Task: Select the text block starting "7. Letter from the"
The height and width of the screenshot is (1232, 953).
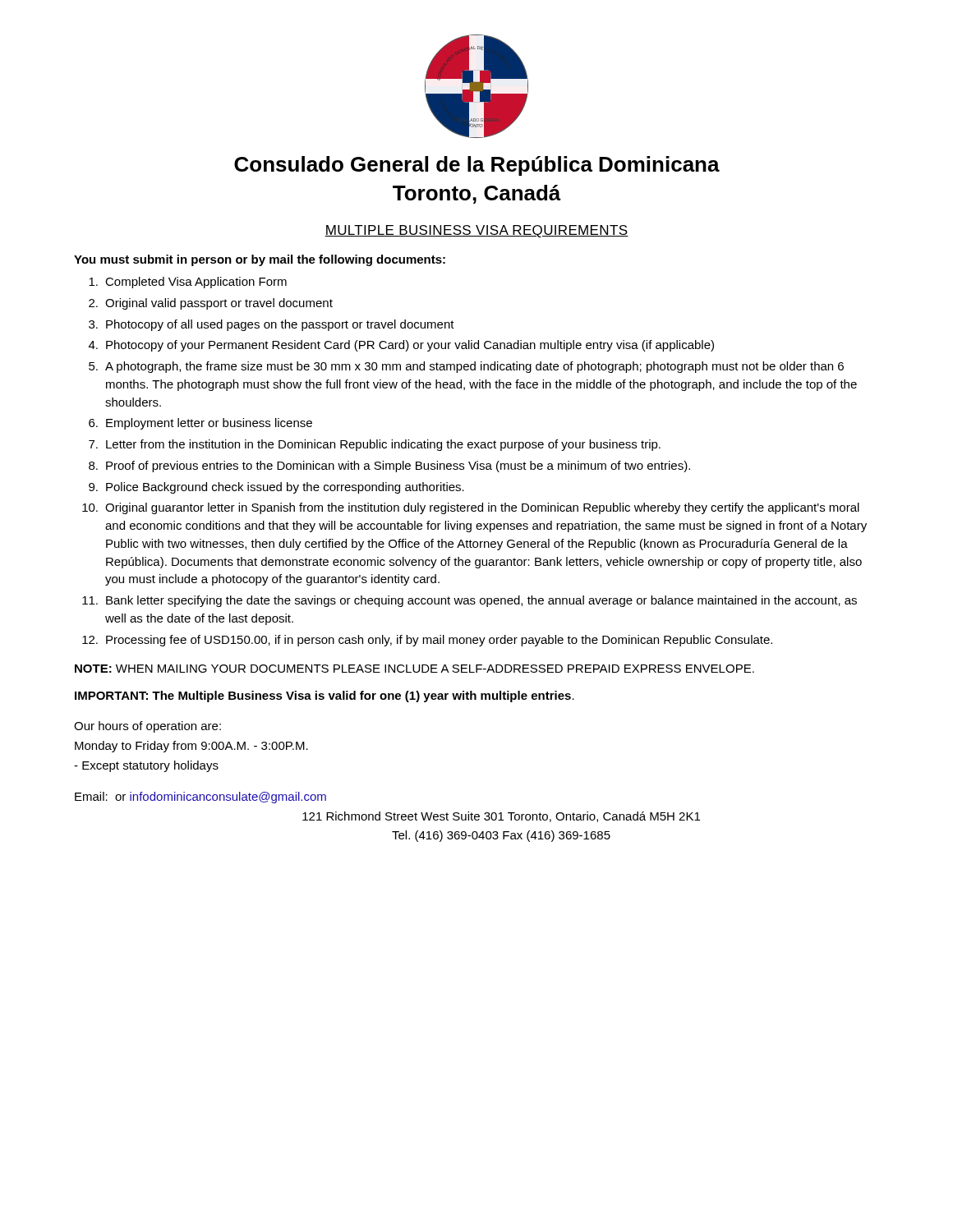Action: pyautogui.click(x=476, y=444)
